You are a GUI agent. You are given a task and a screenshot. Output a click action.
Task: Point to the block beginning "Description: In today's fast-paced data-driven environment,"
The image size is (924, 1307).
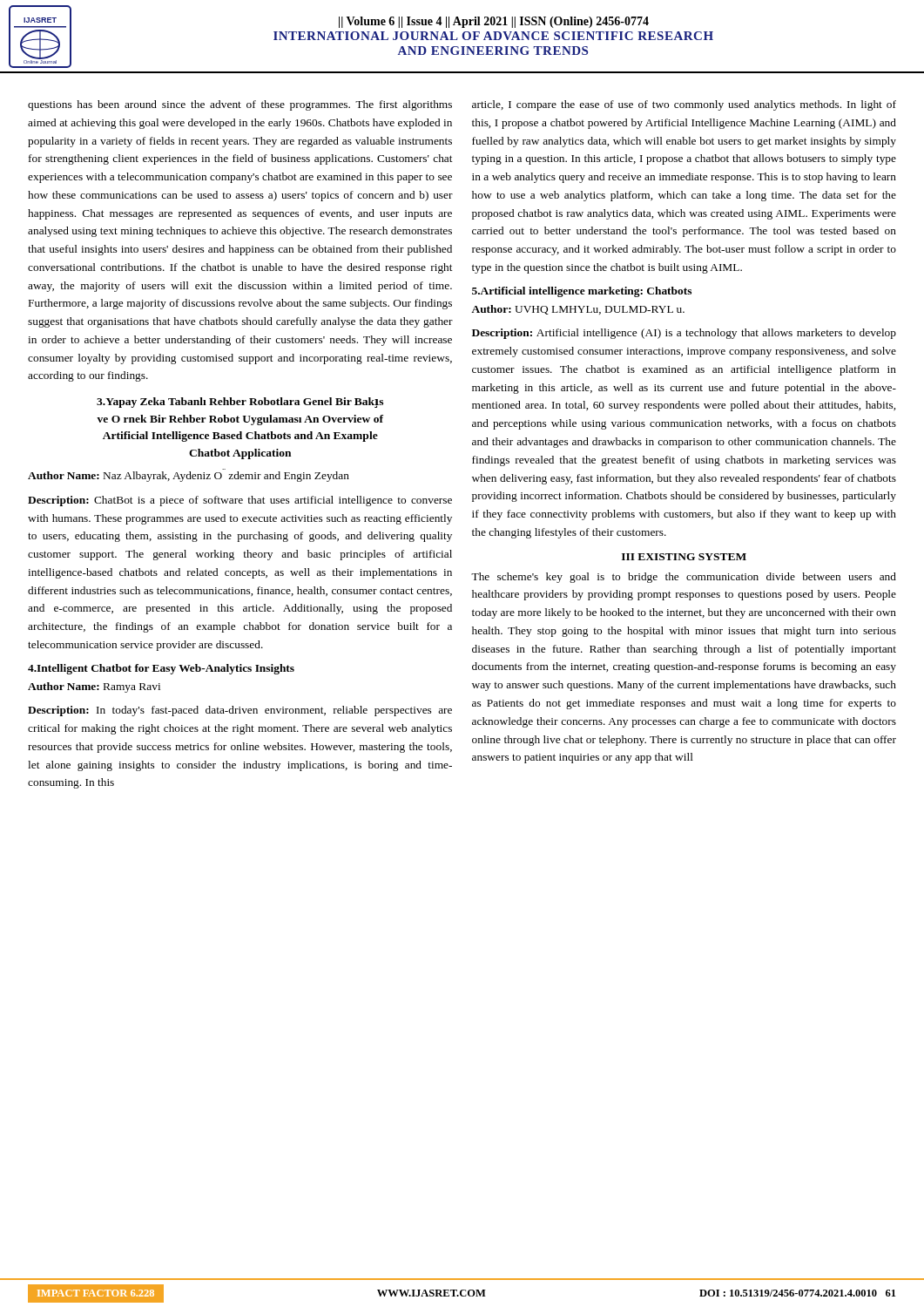click(x=240, y=747)
